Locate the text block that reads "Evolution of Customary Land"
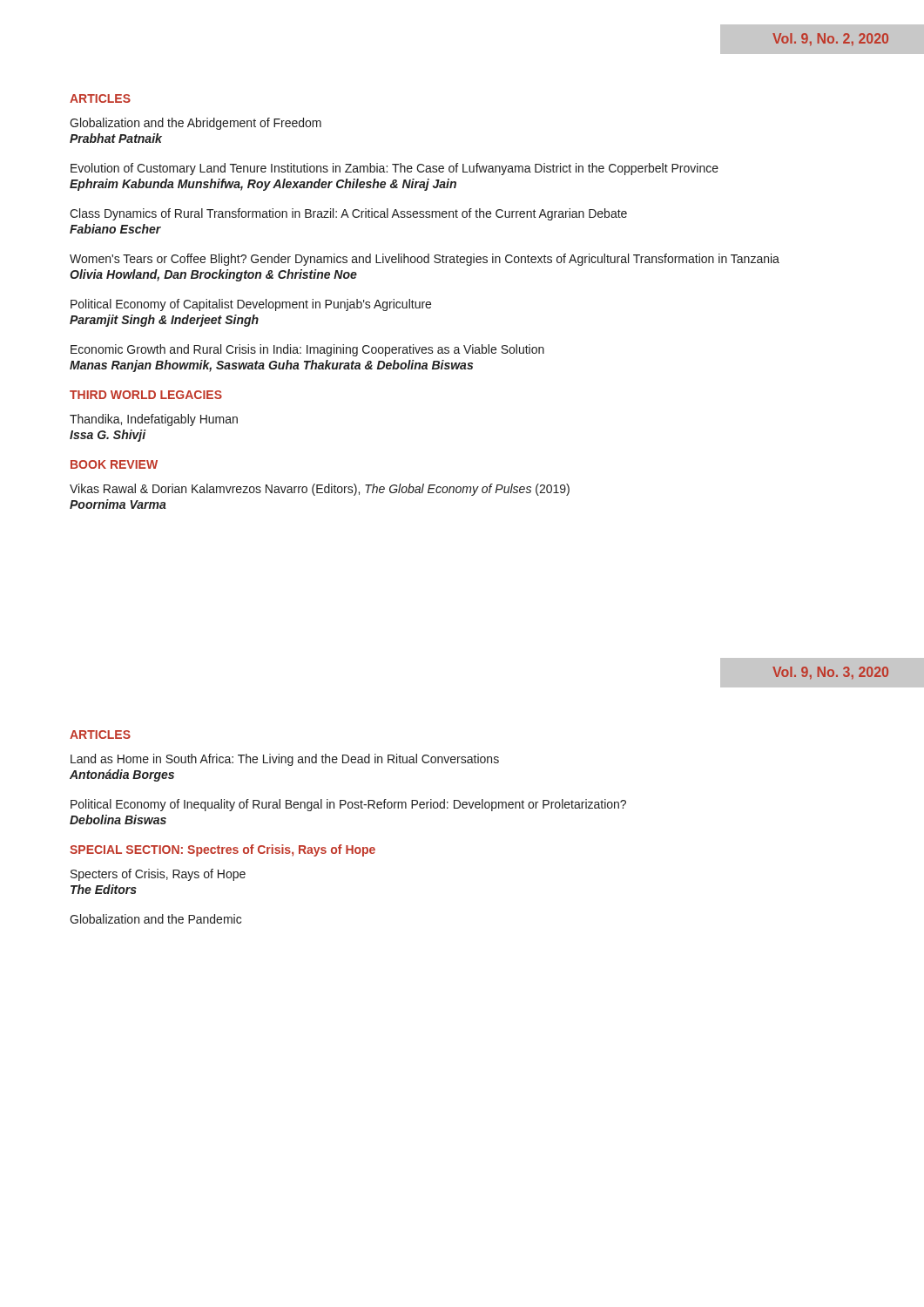This screenshot has height=1307, width=924. pyautogui.click(x=462, y=176)
